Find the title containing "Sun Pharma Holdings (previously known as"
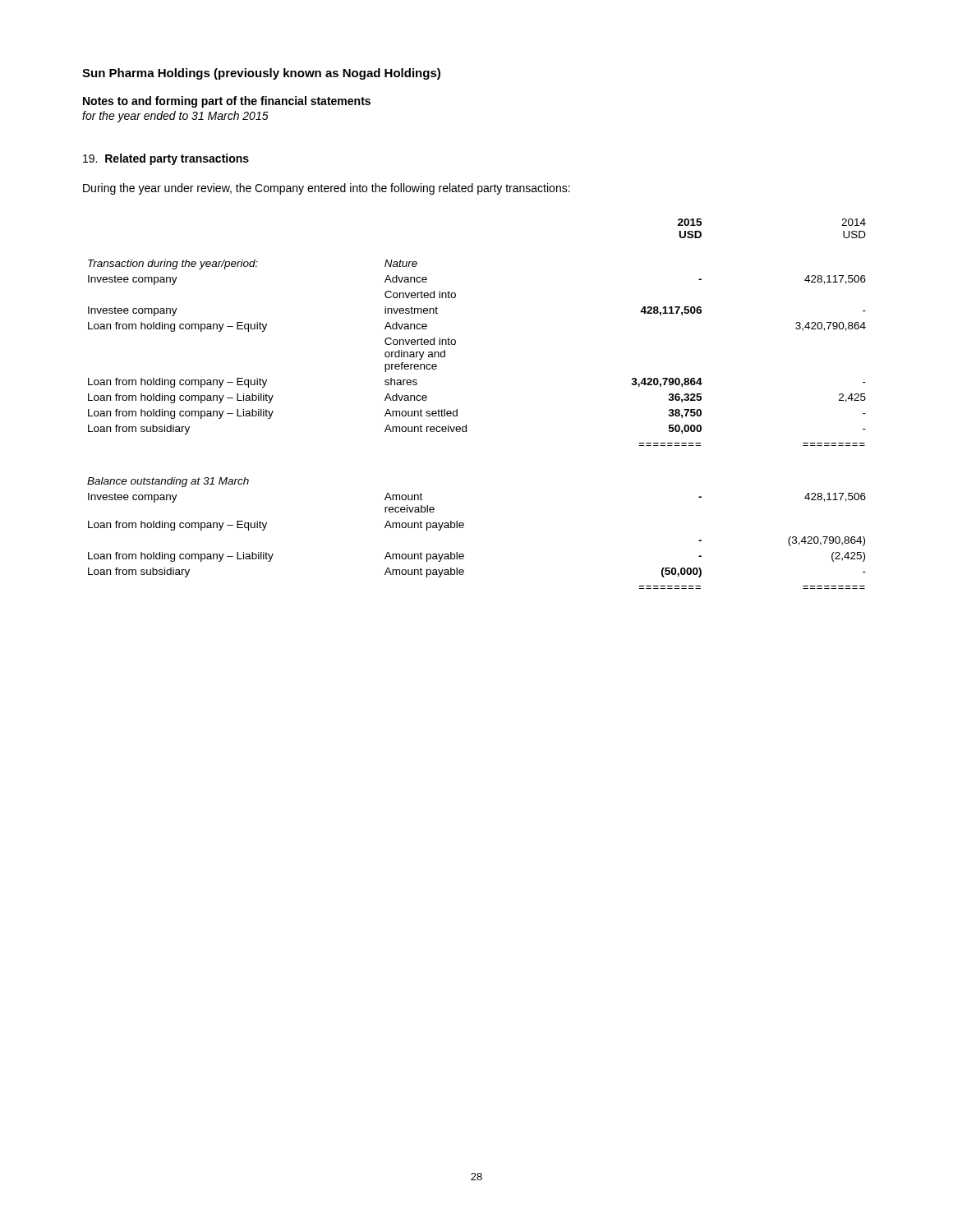The image size is (953, 1232). [262, 73]
